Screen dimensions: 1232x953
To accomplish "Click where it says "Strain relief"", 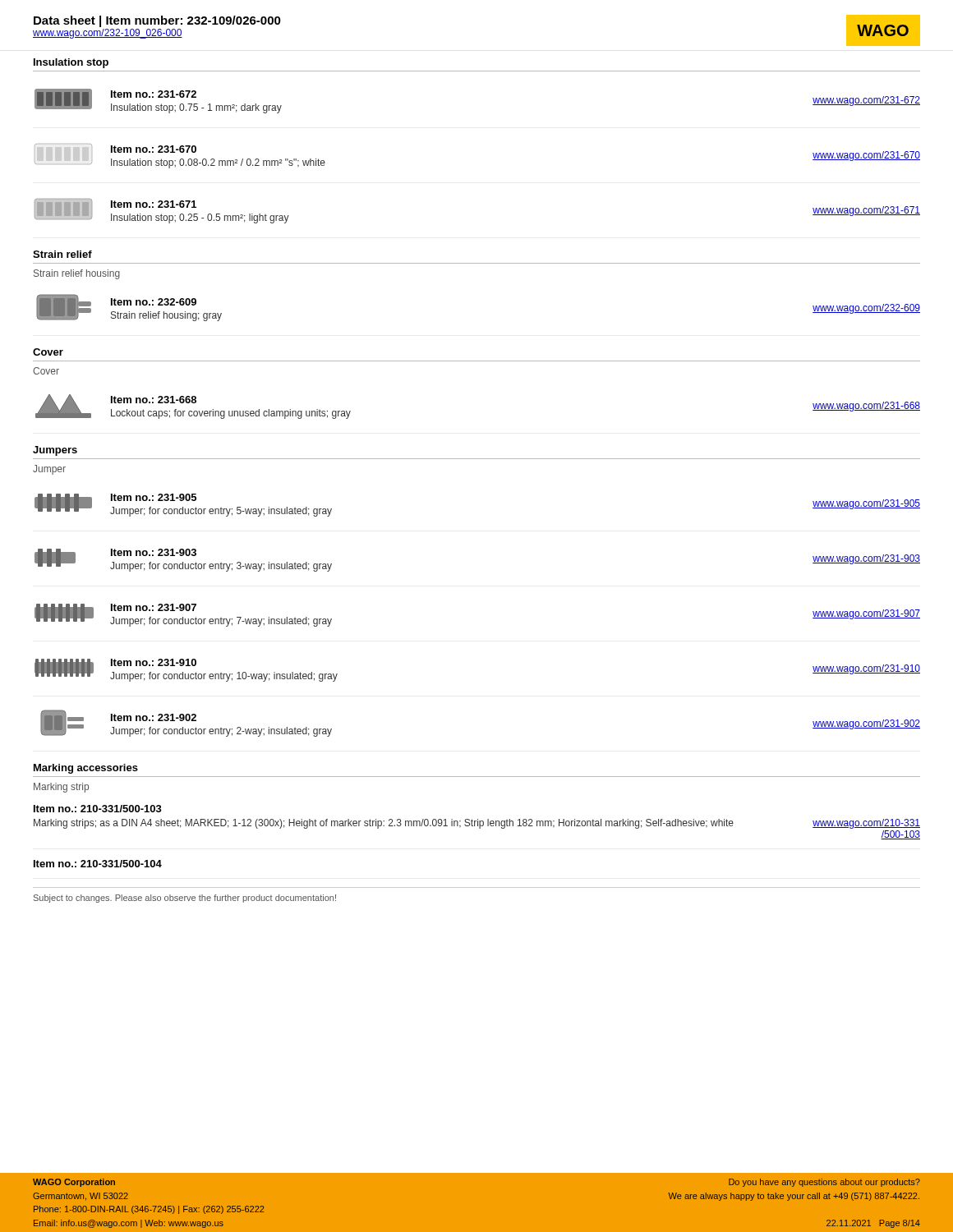I will click(x=62, y=254).
